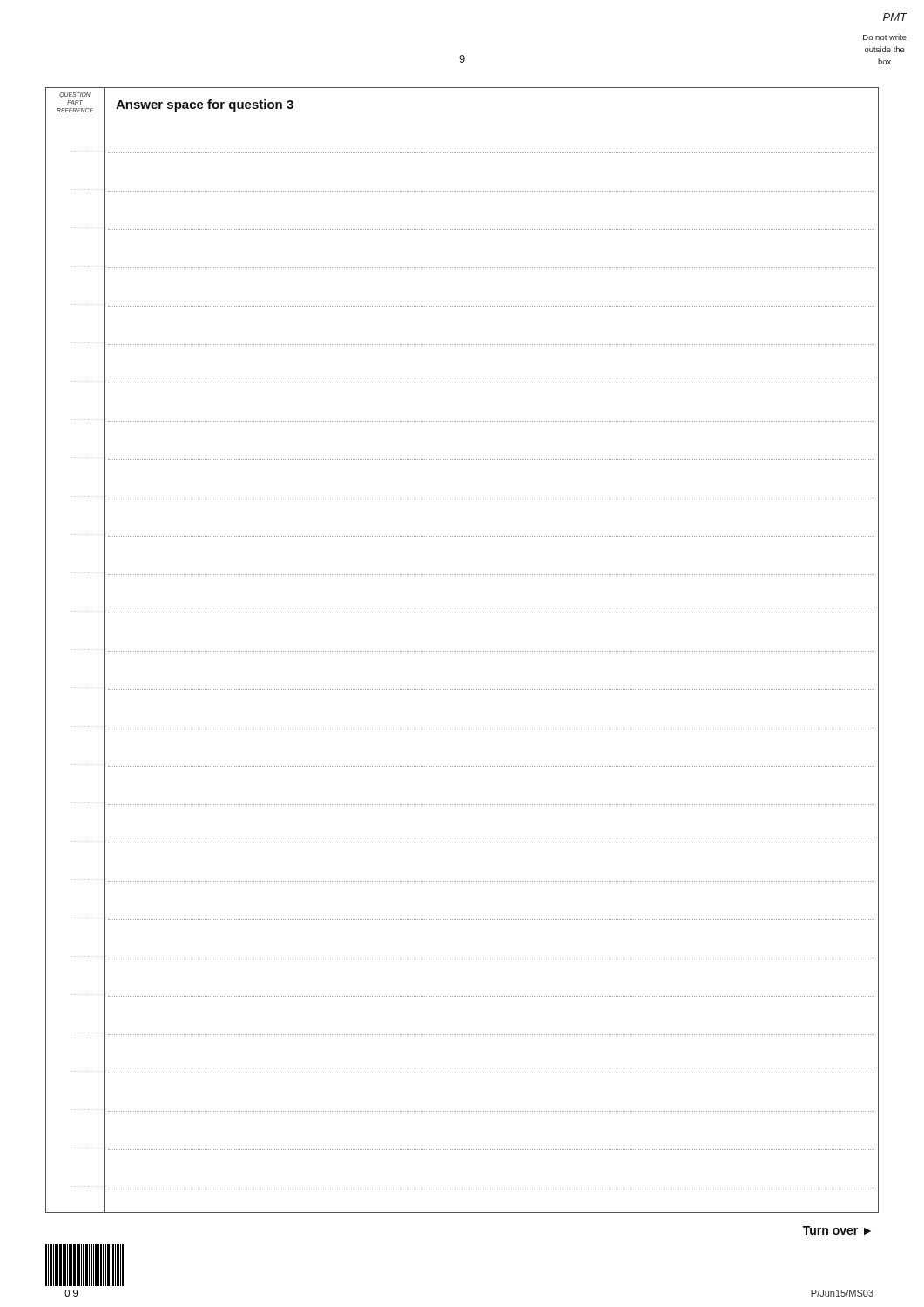Click the section header

point(205,104)
